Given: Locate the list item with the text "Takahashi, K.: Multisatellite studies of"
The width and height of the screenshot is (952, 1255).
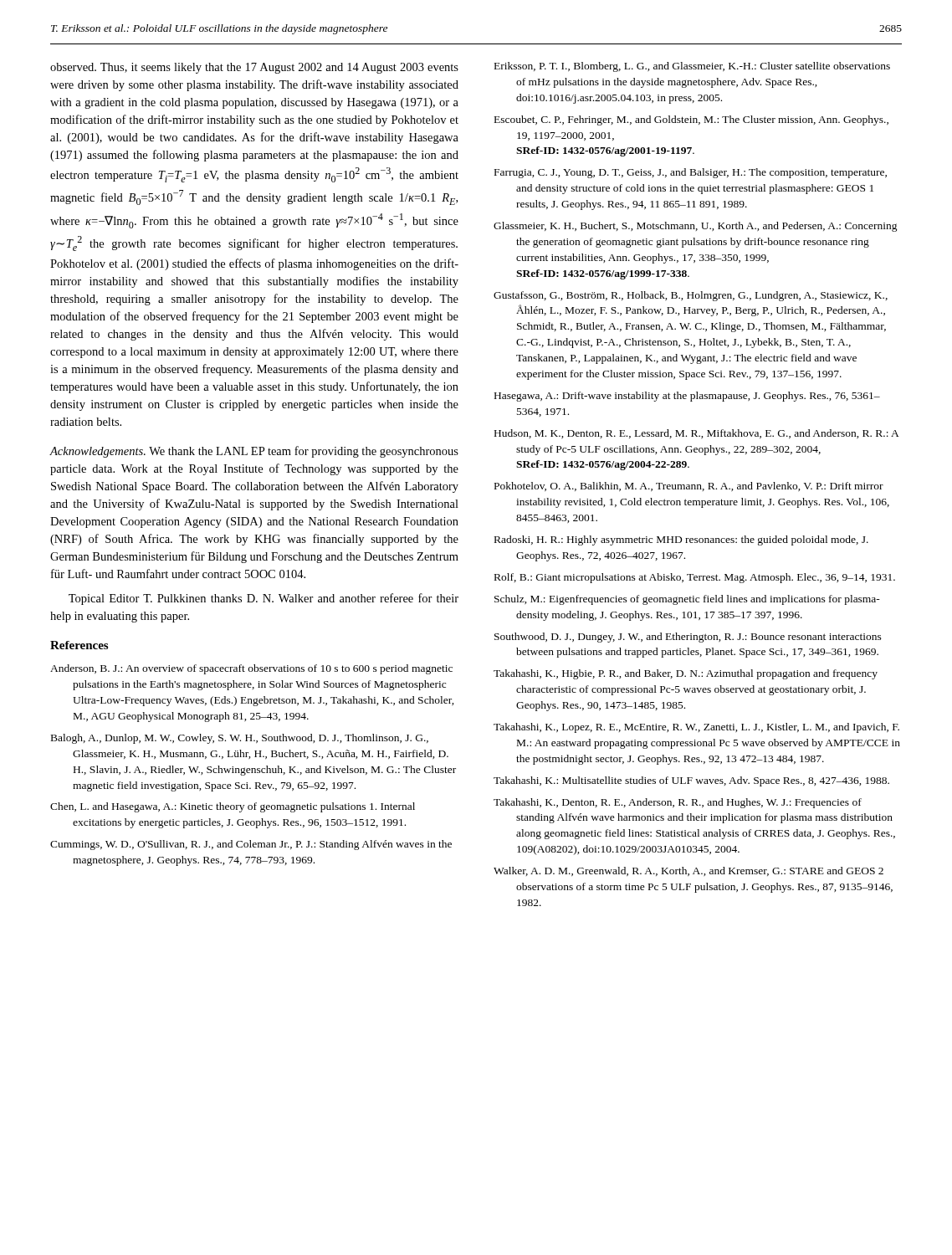Looking at the screenshot, I should [692, 780].
